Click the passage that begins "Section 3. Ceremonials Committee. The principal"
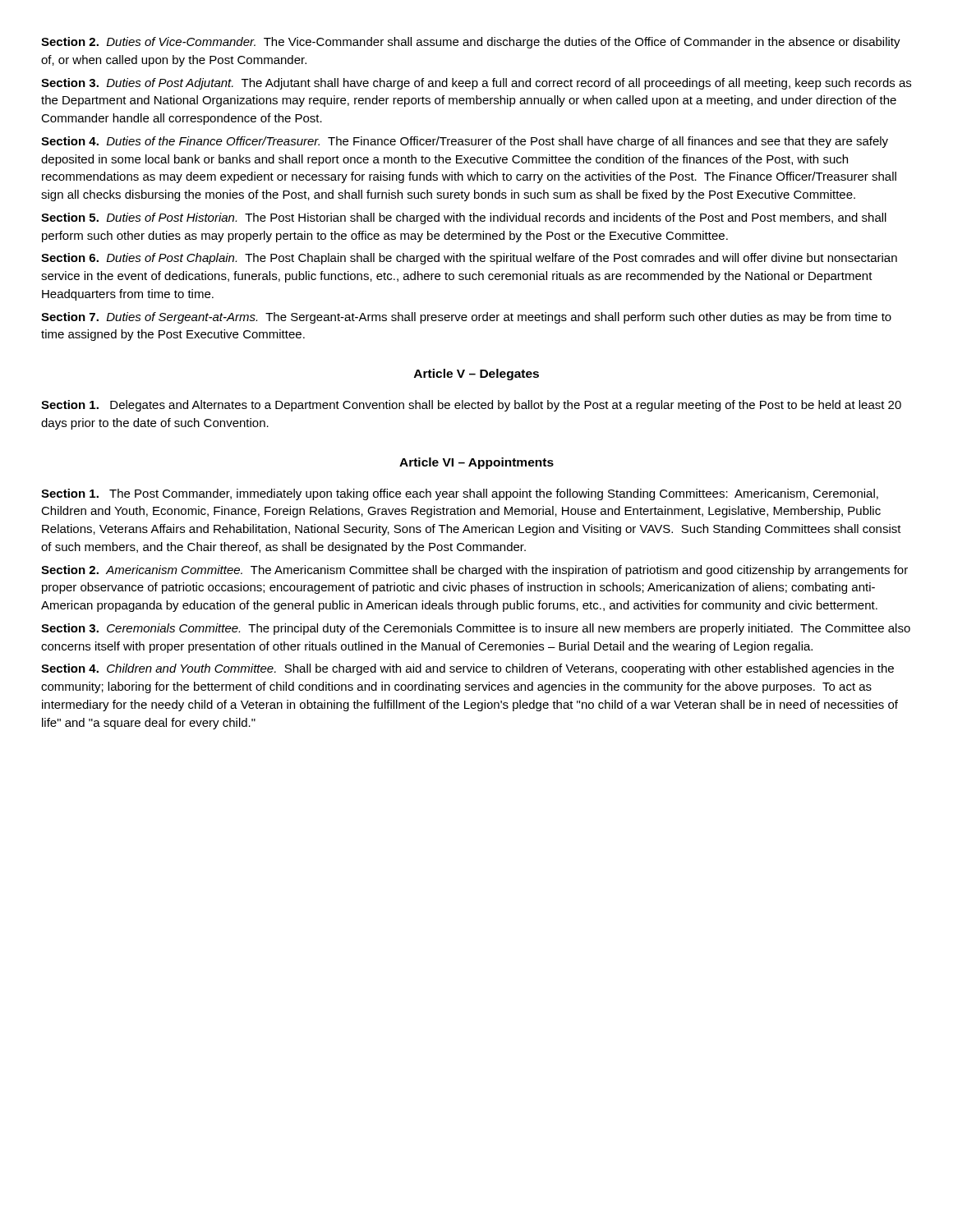This screenshot has height=1232, width=953. coord(476,637)
